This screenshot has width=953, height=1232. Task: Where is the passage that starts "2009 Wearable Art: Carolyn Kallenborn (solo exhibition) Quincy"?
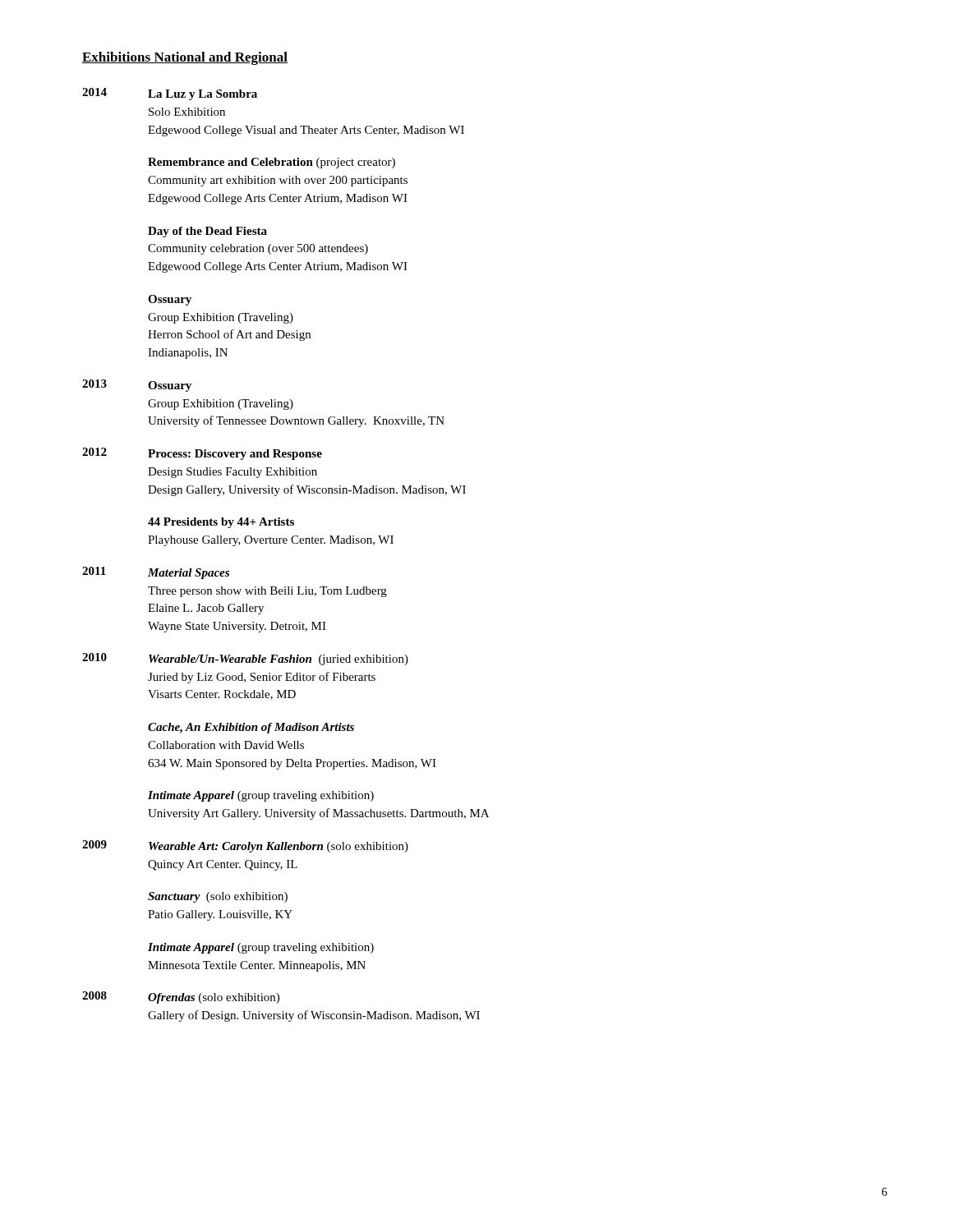pos(245,846)
